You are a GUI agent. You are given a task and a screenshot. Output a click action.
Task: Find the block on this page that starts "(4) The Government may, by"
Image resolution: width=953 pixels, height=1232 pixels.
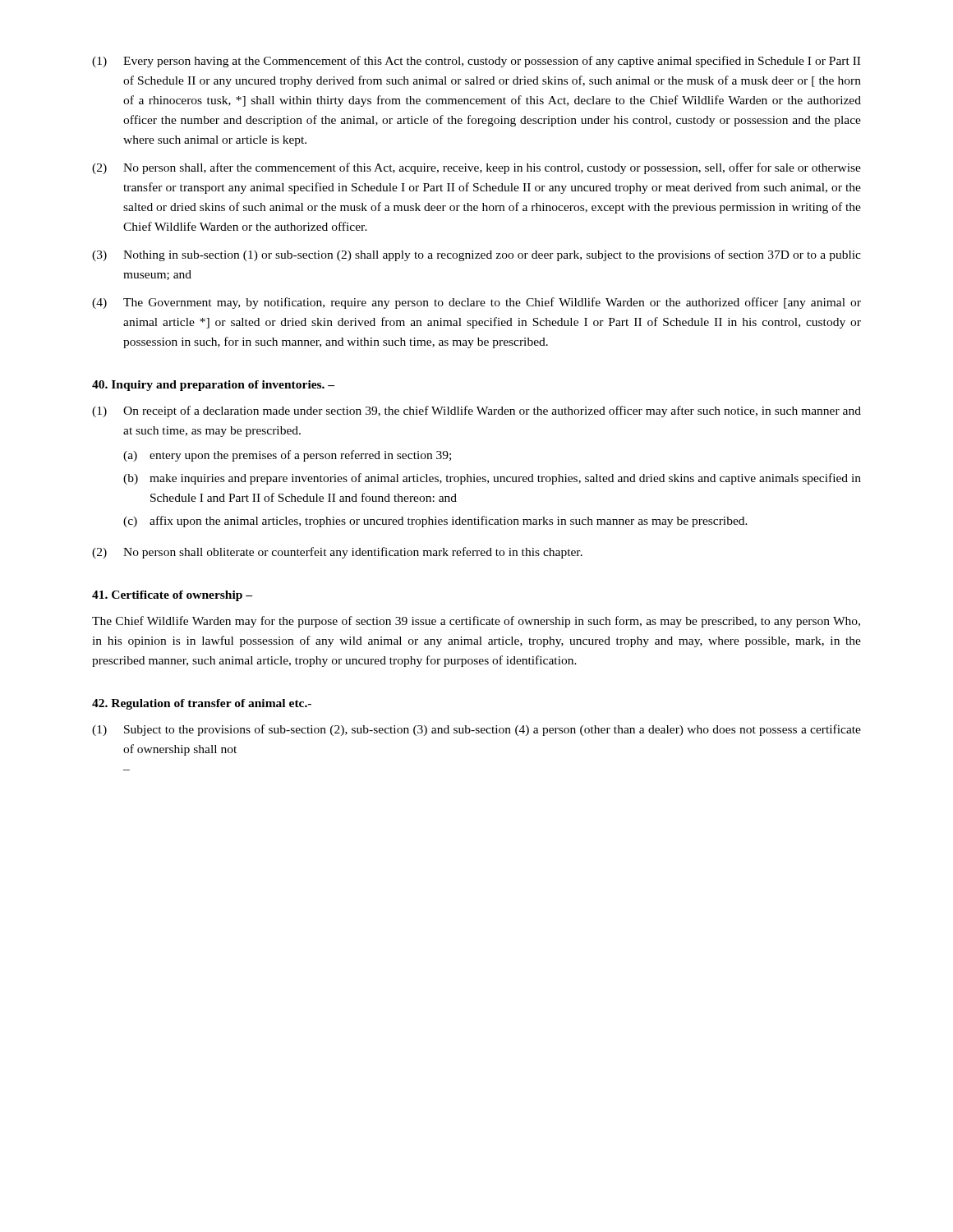coord(476,322)
